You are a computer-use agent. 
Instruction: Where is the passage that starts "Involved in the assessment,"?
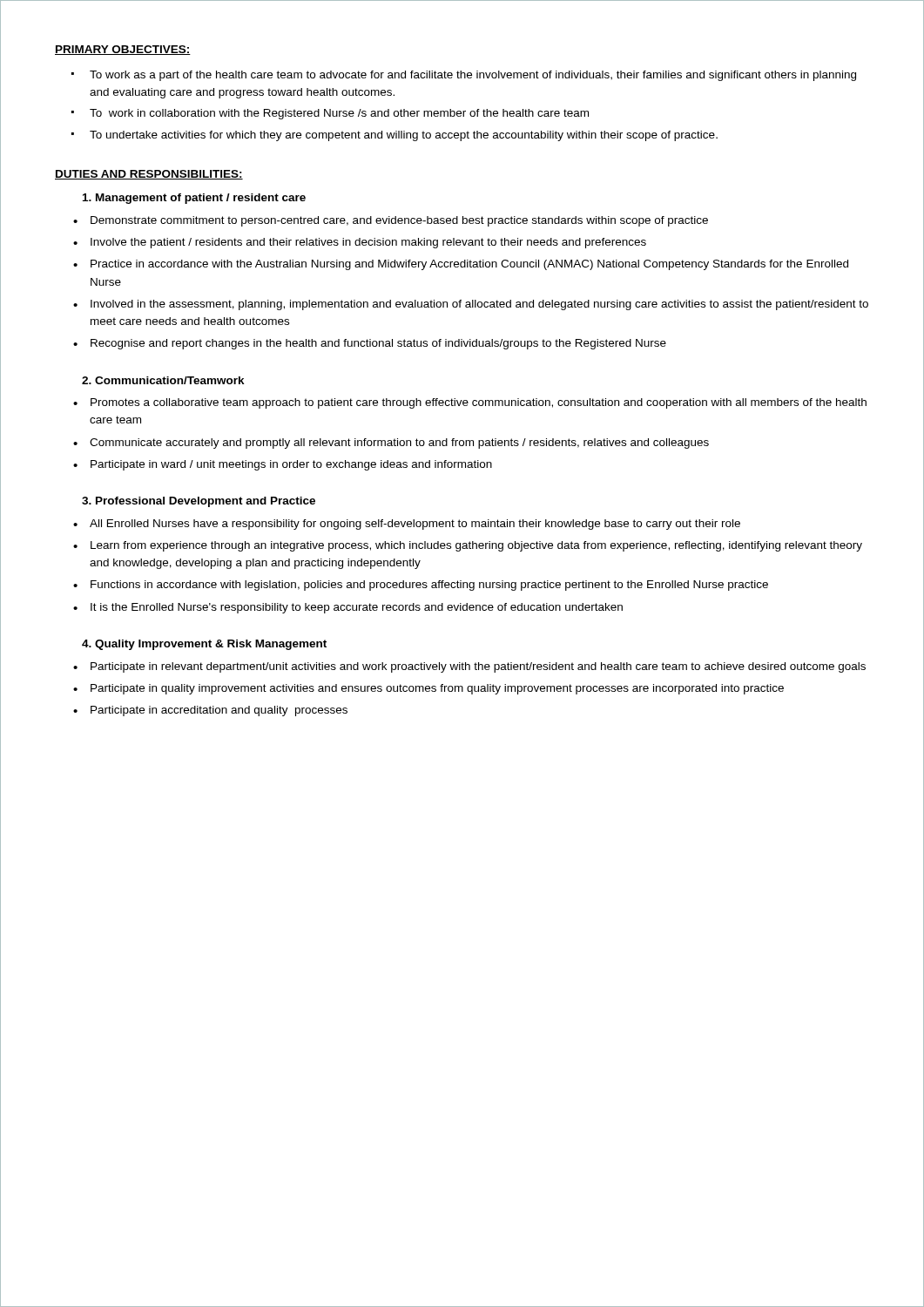pyautogui.click(x=470, y=313)
